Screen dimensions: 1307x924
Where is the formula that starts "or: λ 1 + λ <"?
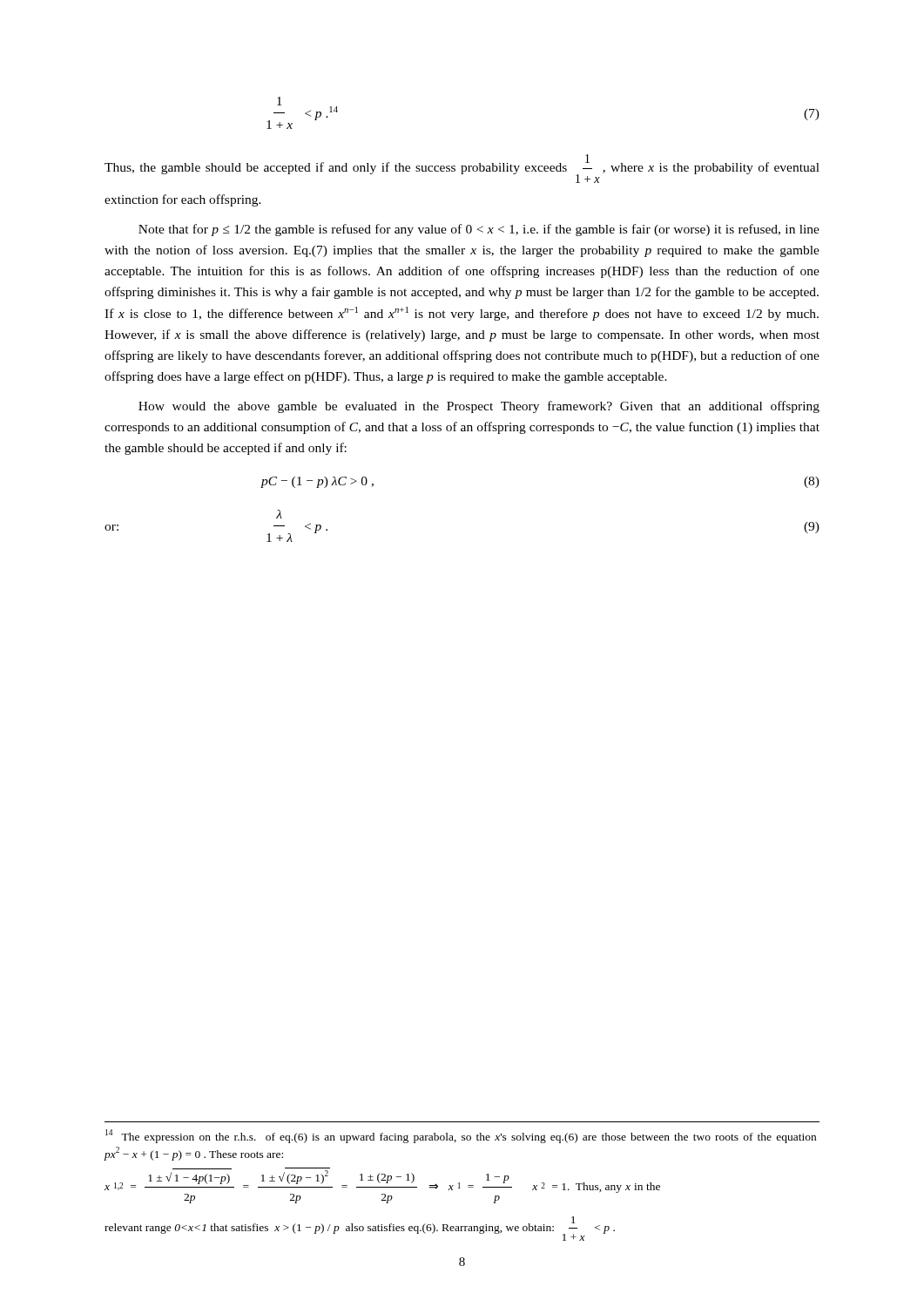click(279, 514)
